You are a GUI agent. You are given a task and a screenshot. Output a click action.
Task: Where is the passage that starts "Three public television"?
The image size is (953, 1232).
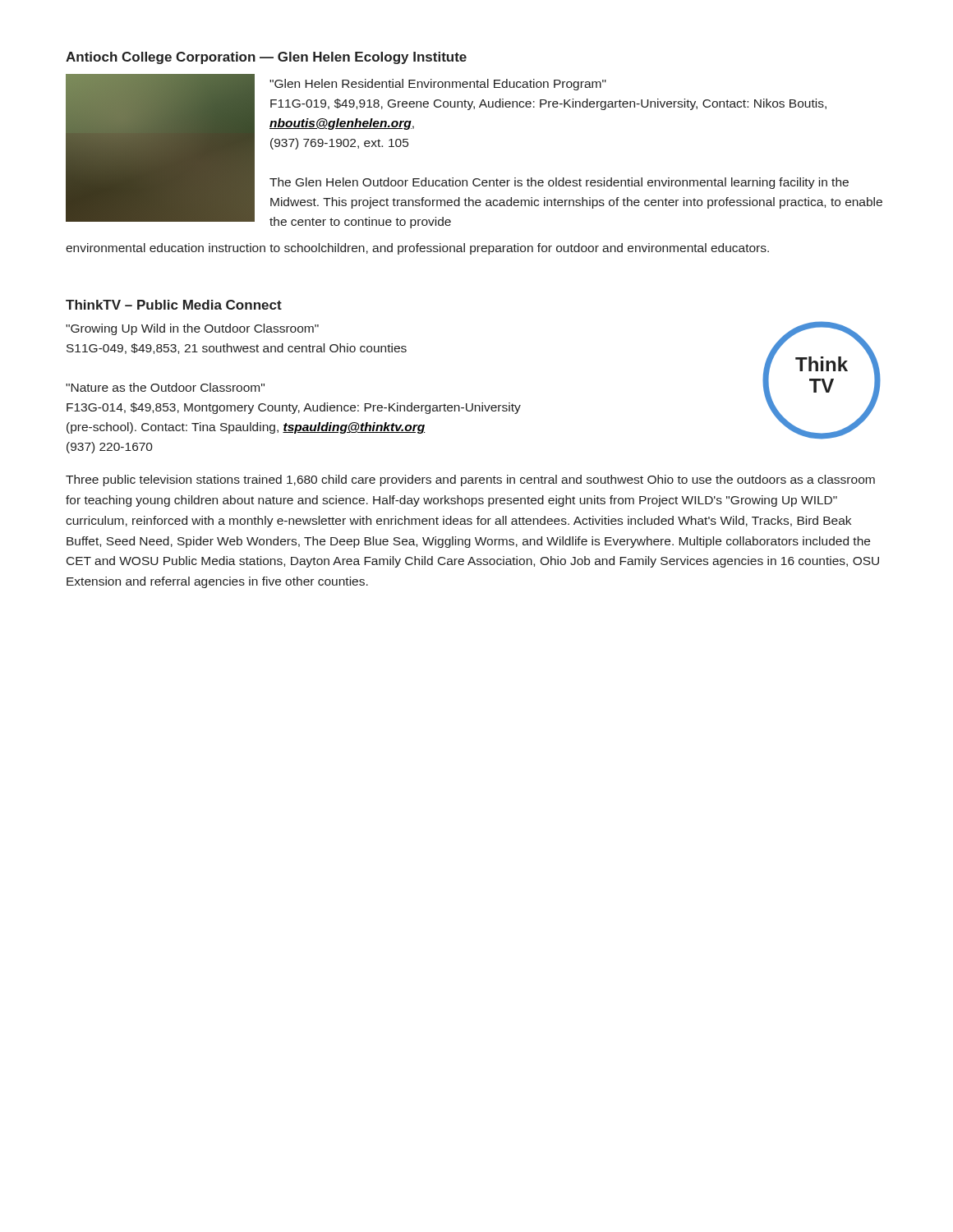tap(473, 530)
